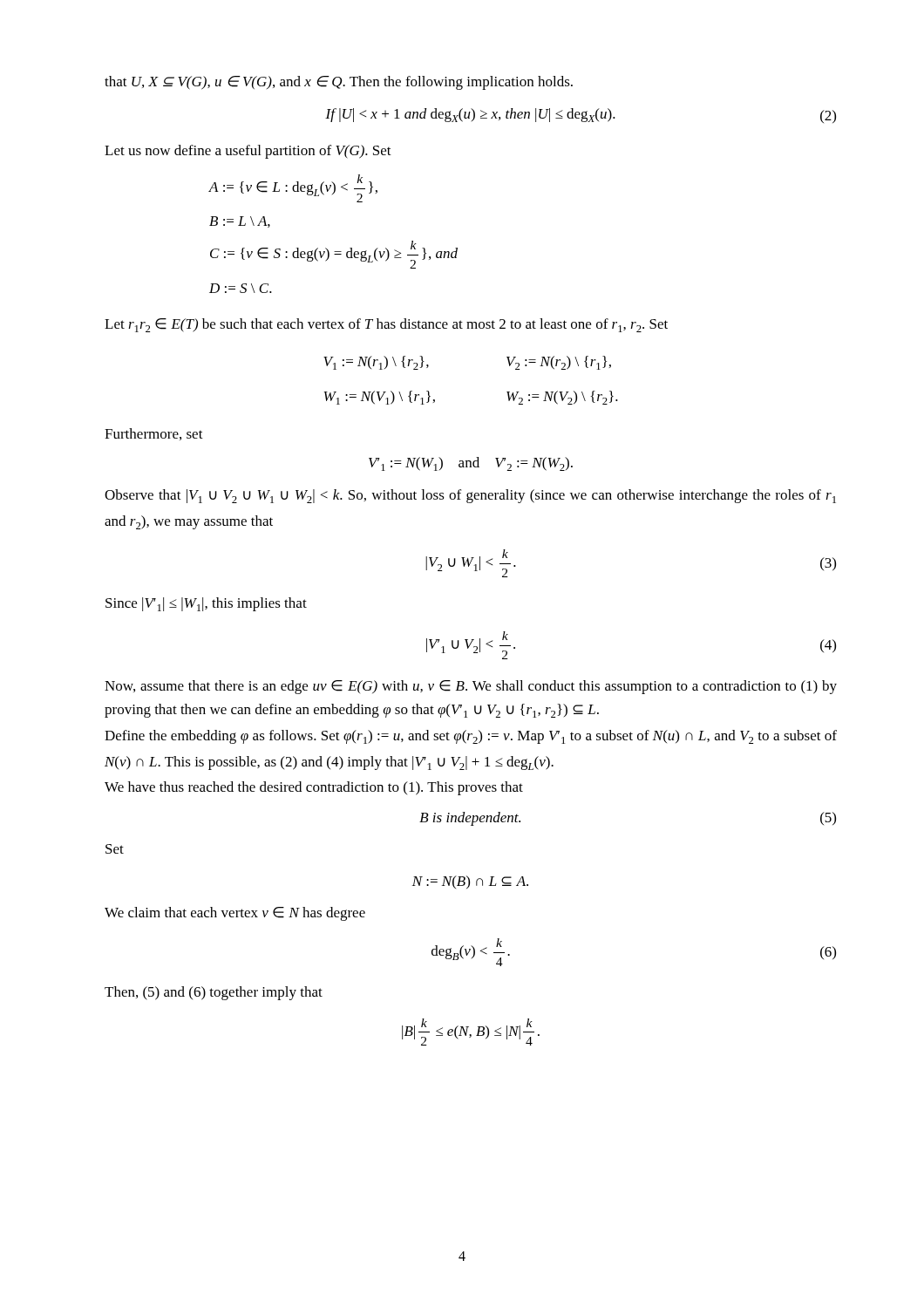Locate the text that says "Furthermore, set"
The image size is (924, 1308).
(154, 434)
